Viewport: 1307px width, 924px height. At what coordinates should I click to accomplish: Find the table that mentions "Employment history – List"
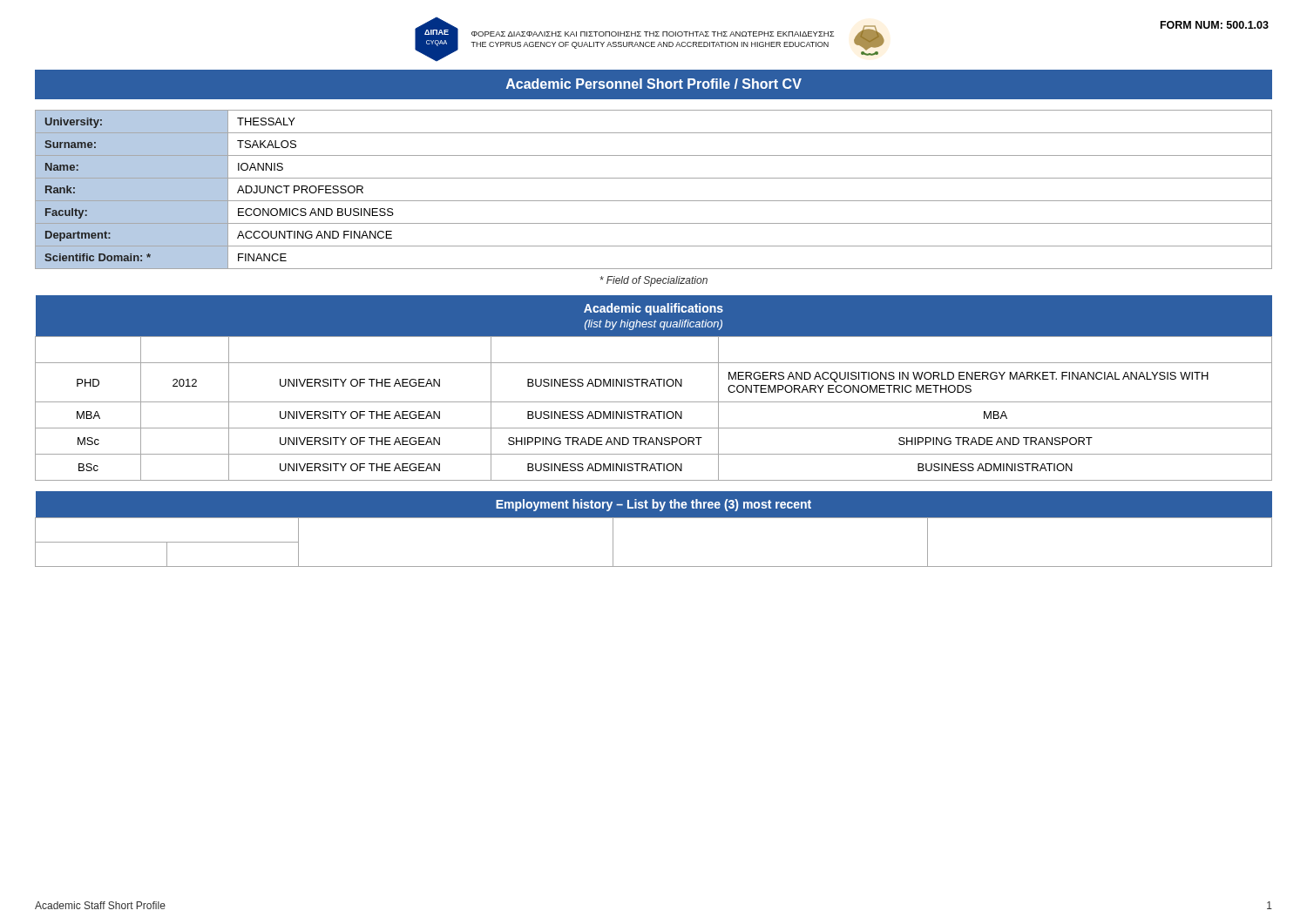[x=654, y=529]
